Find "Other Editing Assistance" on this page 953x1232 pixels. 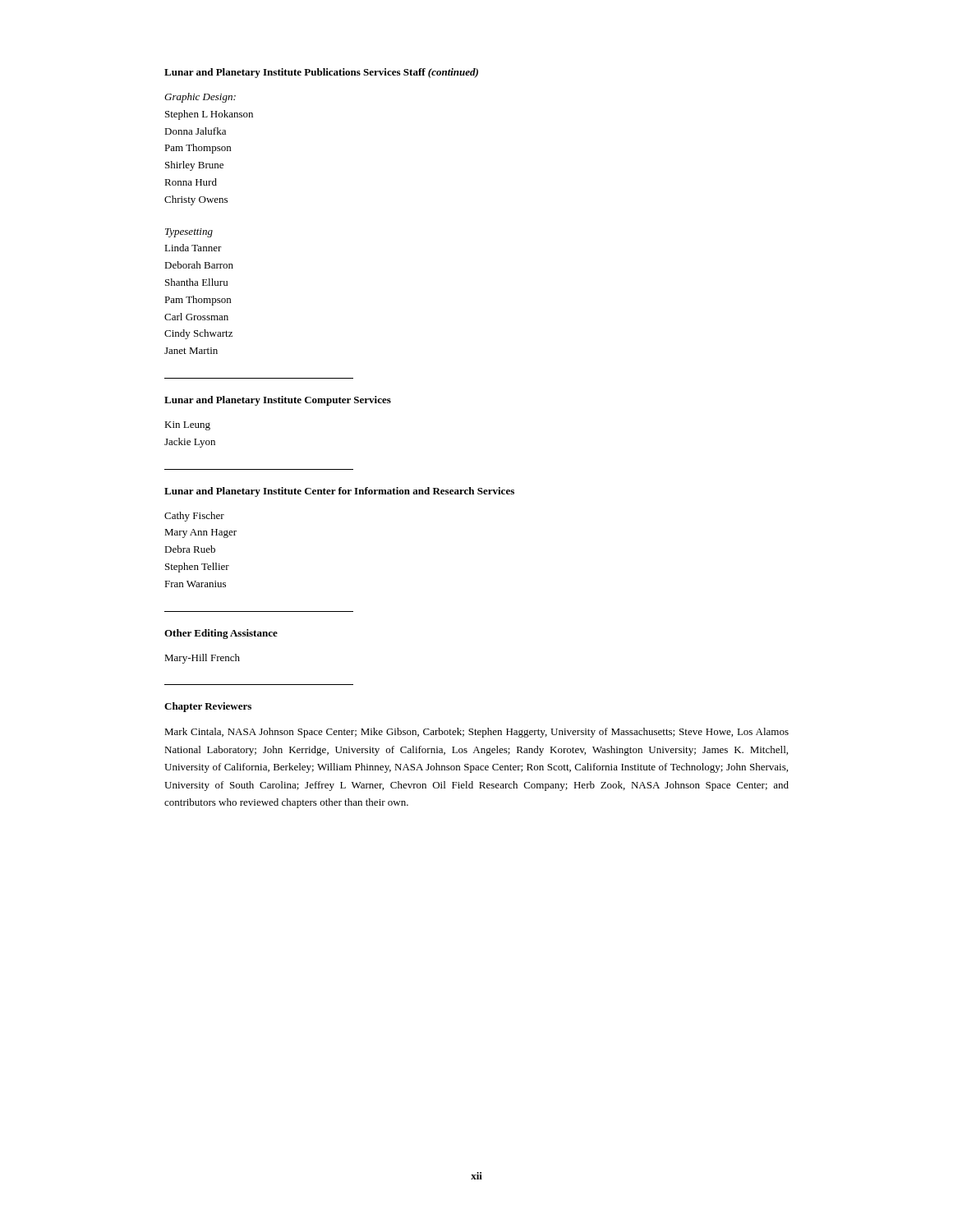pyautogui.click(x=221, y=633)
